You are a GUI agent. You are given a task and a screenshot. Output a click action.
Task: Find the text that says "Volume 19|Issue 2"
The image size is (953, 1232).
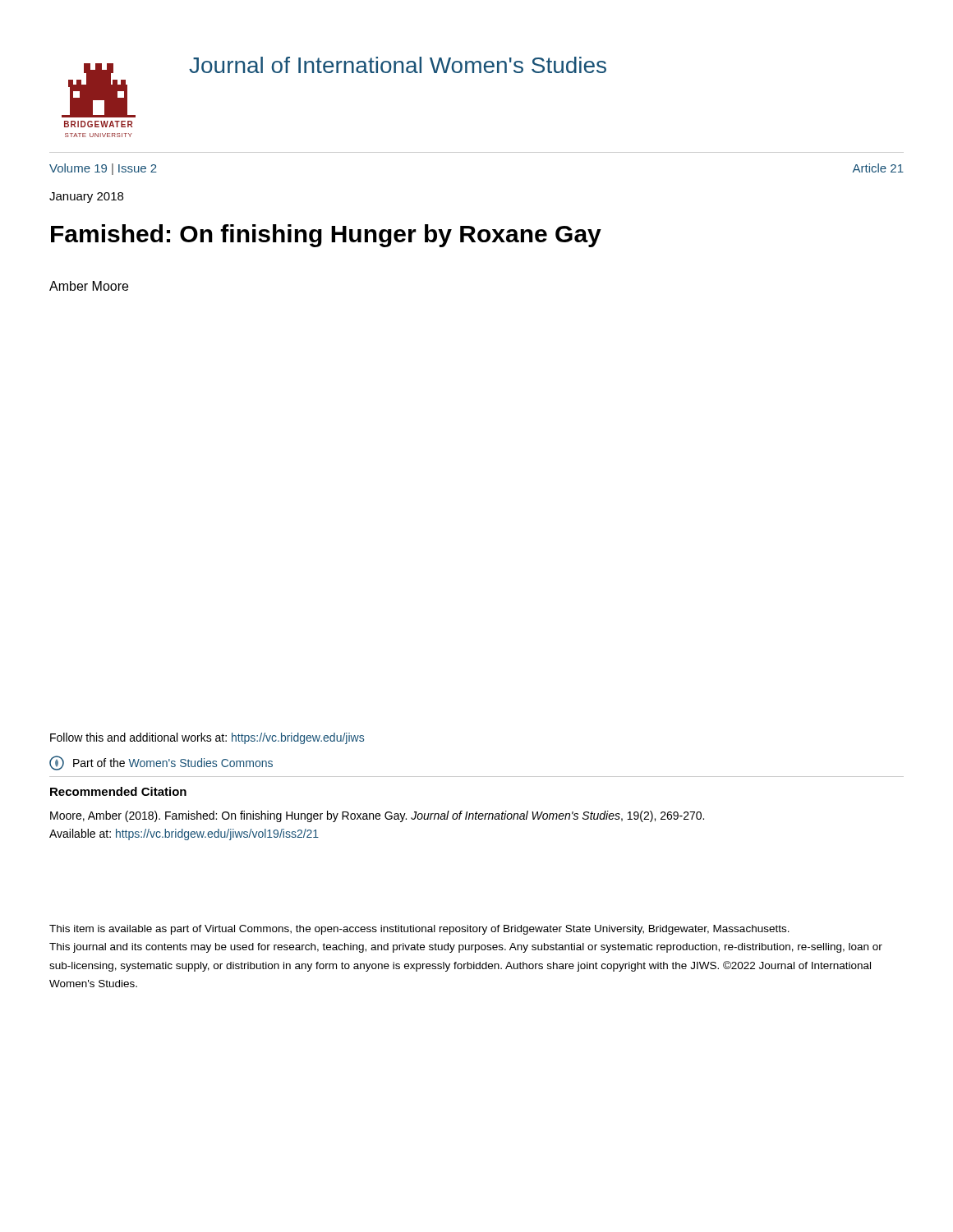point(103,168)
